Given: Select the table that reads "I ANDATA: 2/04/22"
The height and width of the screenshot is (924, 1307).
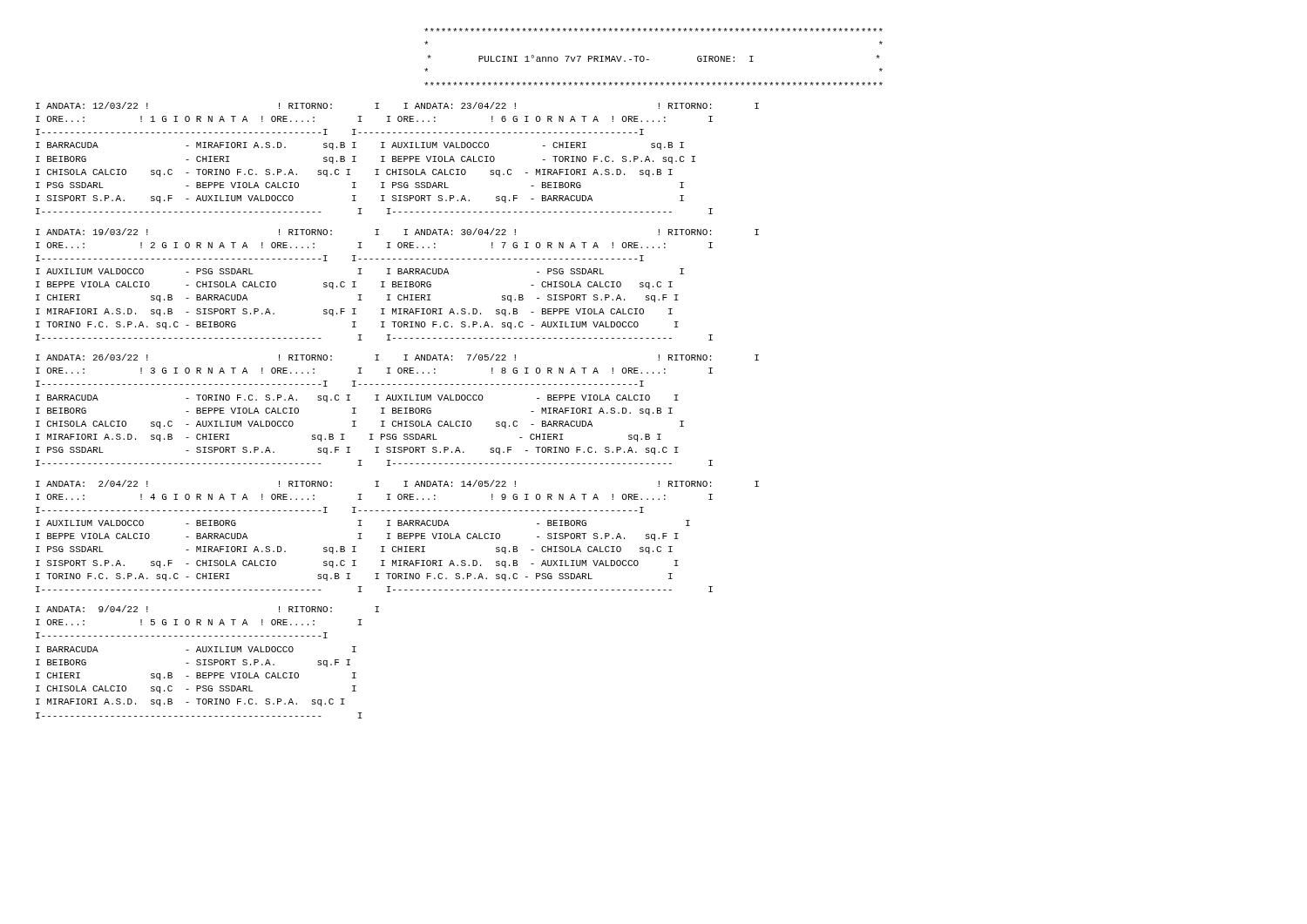Looking at the screenshot, I should coord(654,537).
